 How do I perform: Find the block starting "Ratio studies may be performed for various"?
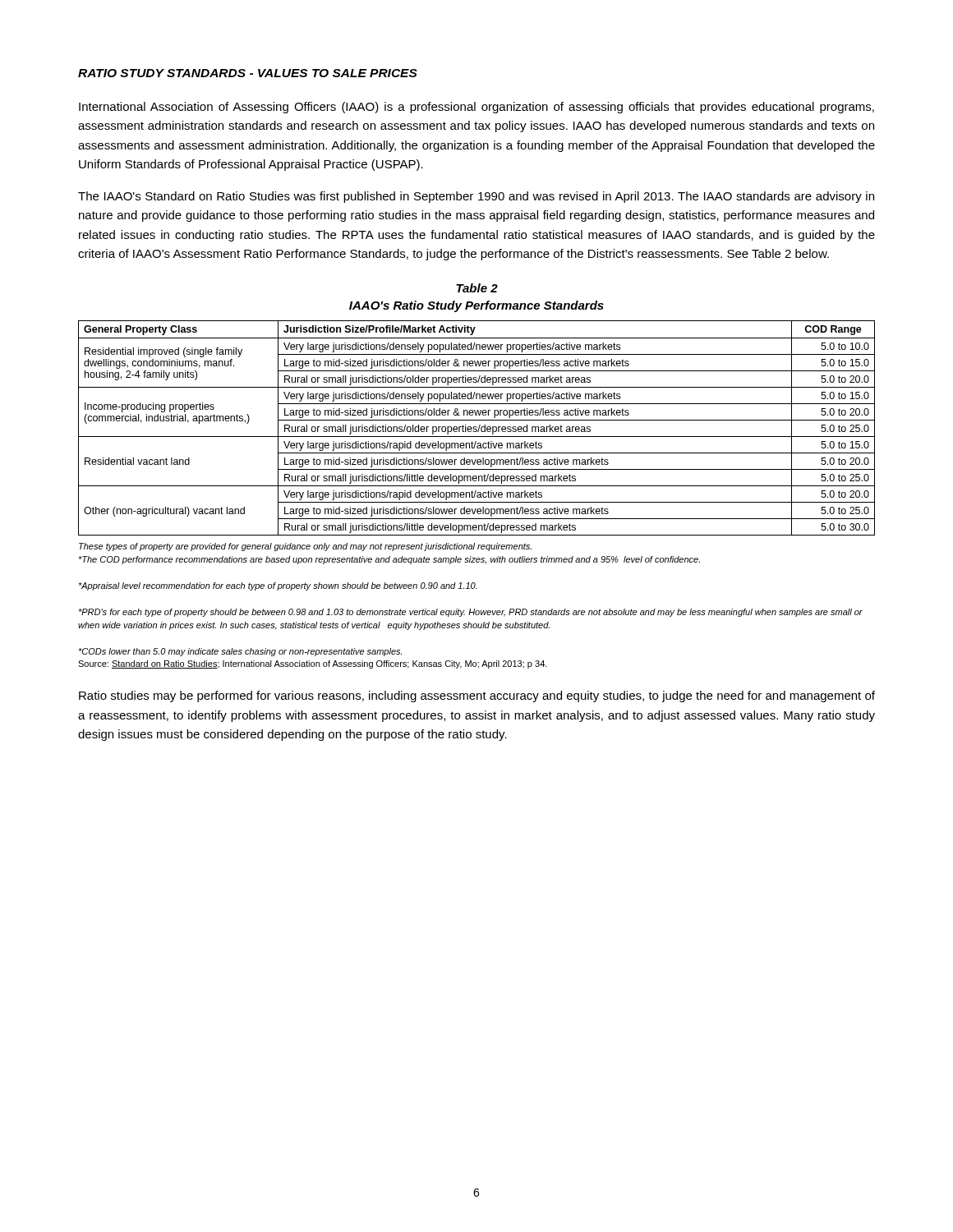coord(476,715)
